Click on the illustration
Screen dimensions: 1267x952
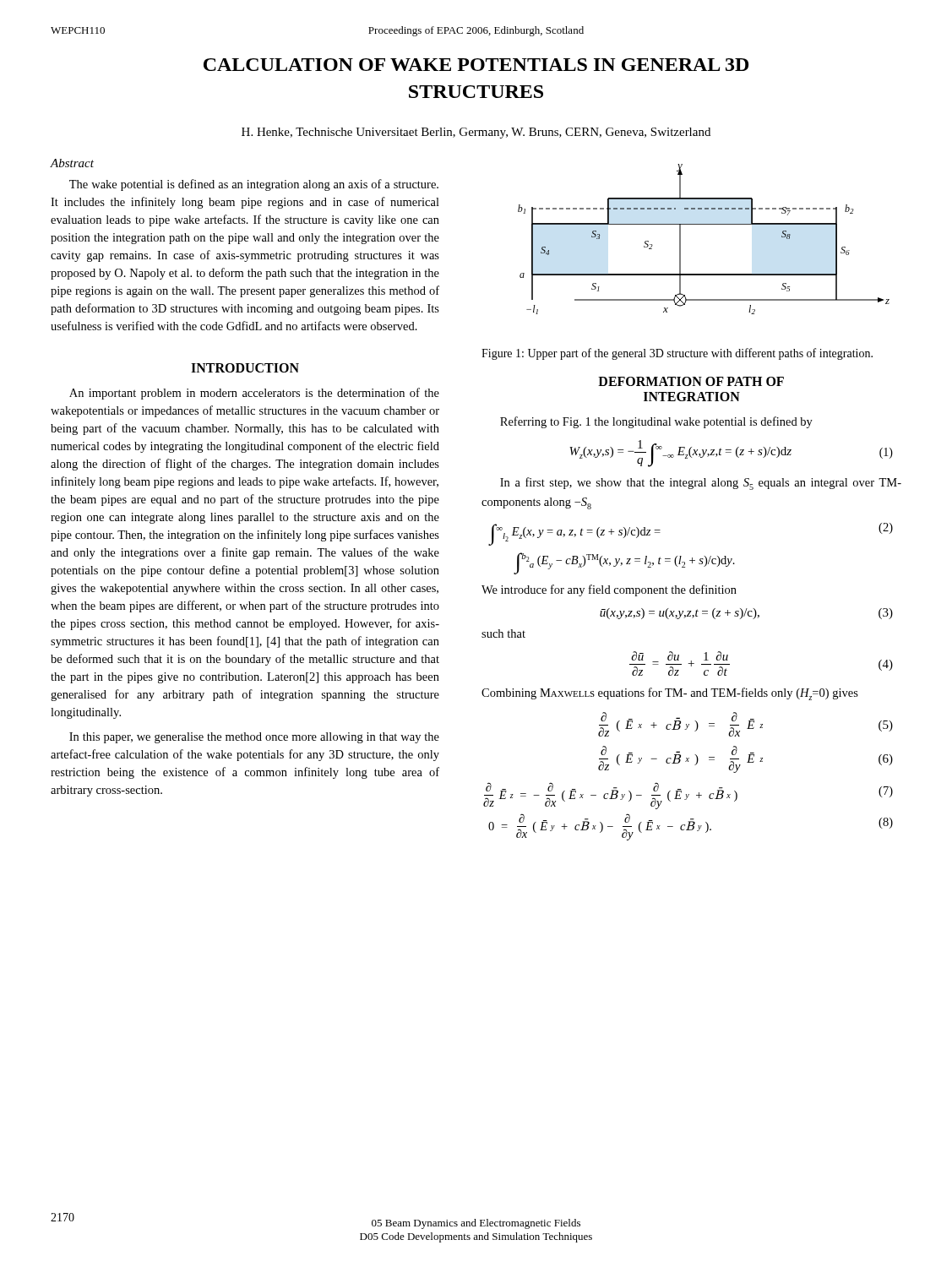pos(691,249)
